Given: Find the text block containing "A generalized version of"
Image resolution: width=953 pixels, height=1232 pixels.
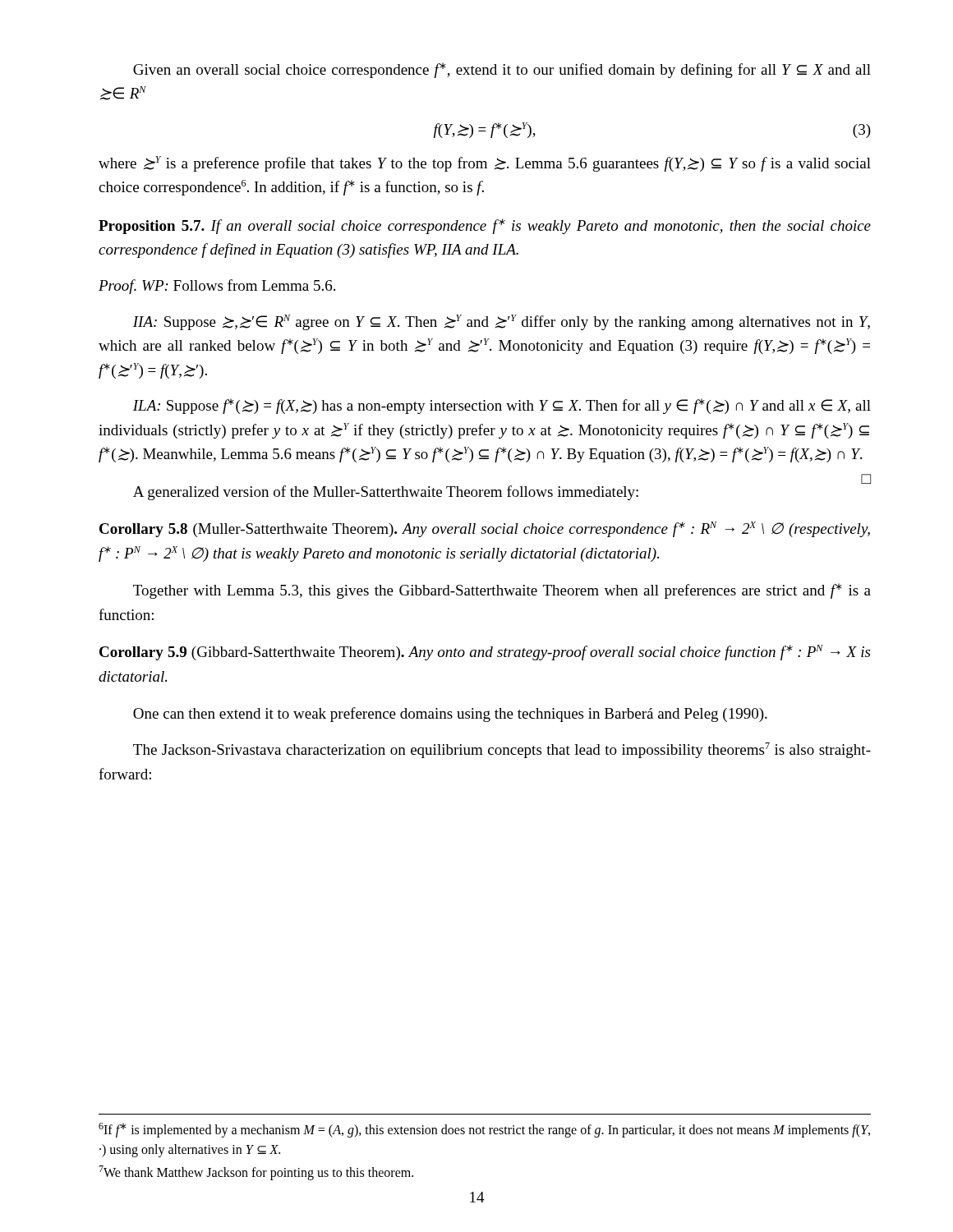Looking at the screenshot, I should [485, 492].
